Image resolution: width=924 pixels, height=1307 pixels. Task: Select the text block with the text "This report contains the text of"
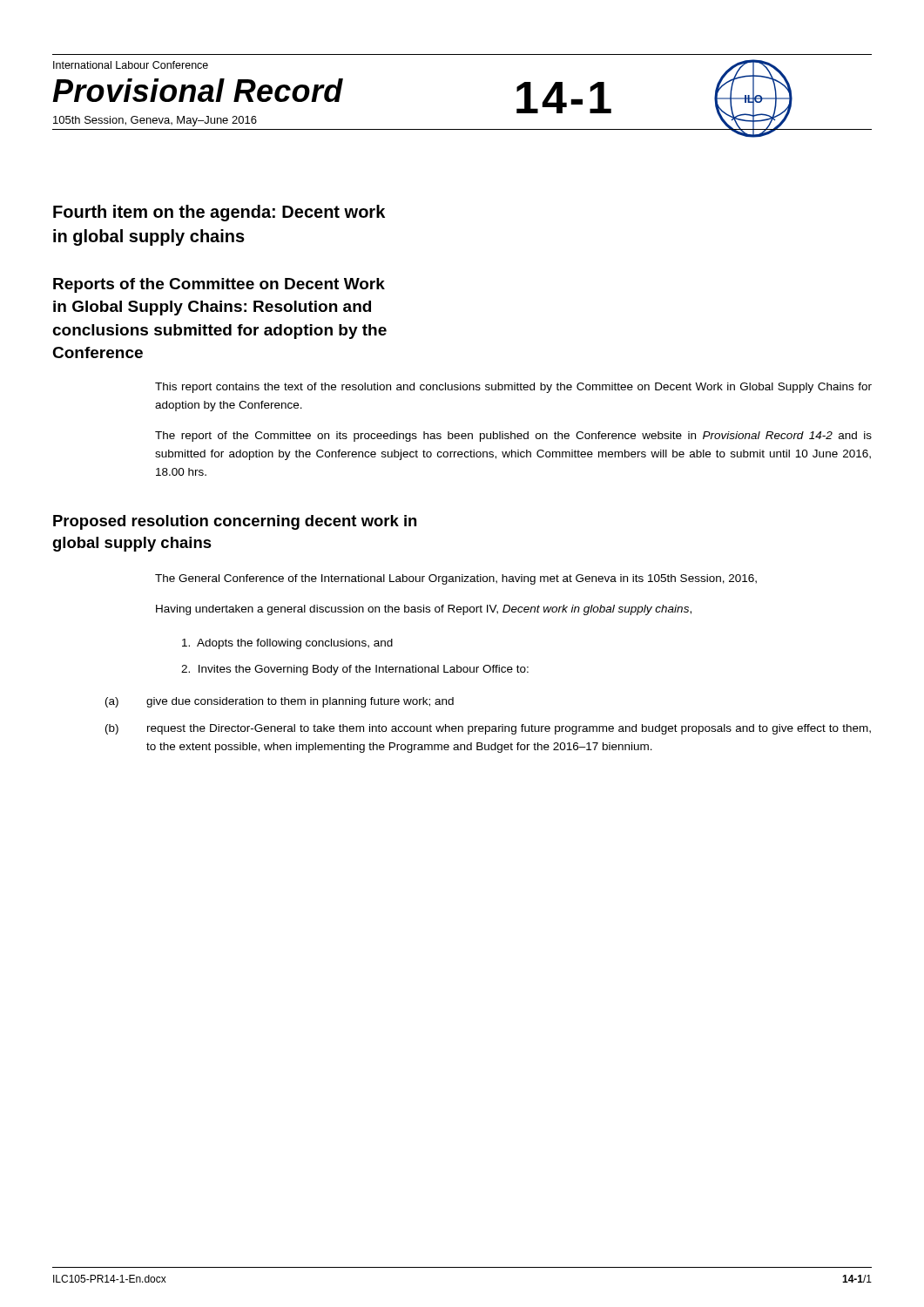(x=513, y=396)
